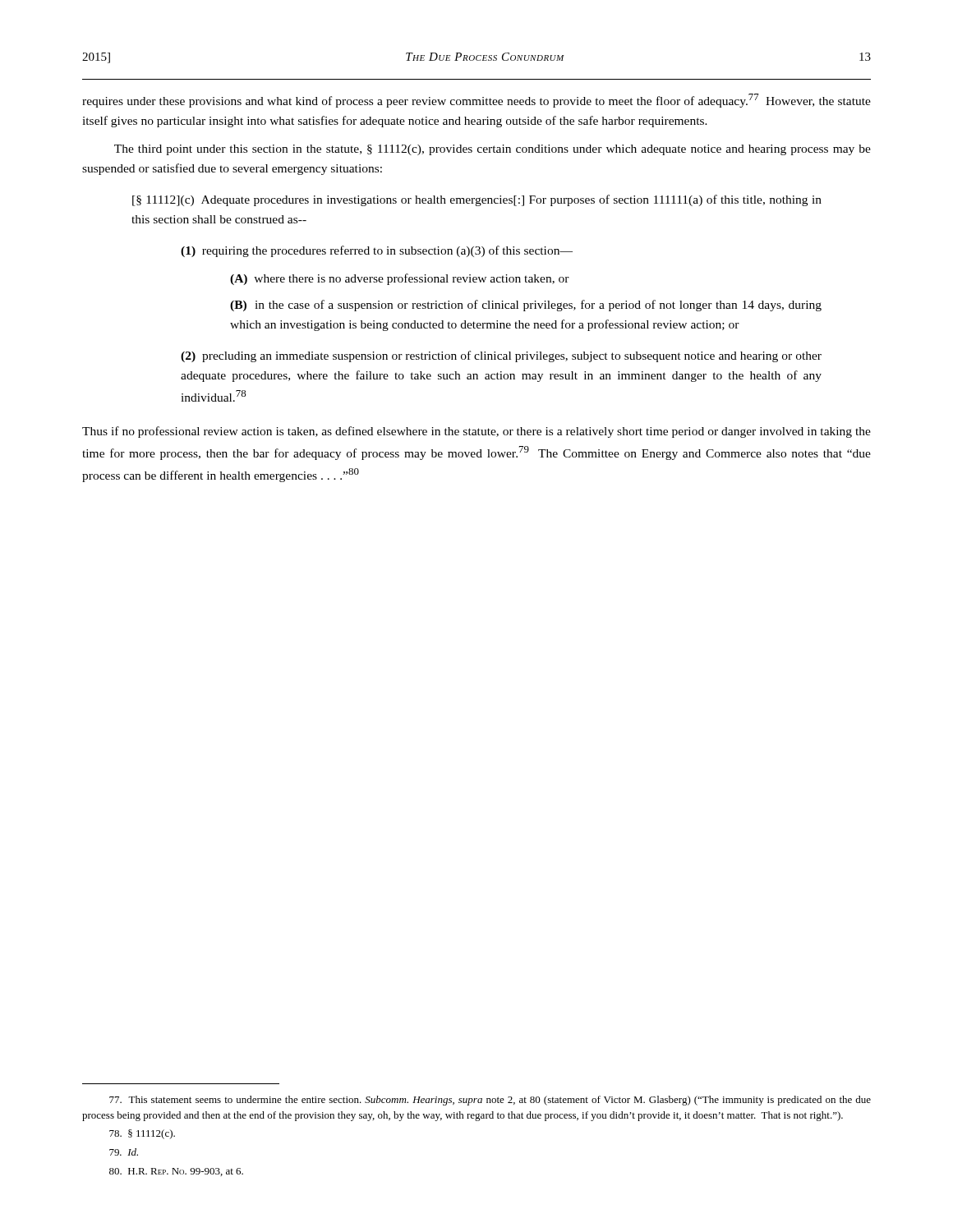Click on the element starting "[§ 11112](c) Adequate procedures"
The height and width of the screenshot is (1232, 953).
click(x=476, y=209)
